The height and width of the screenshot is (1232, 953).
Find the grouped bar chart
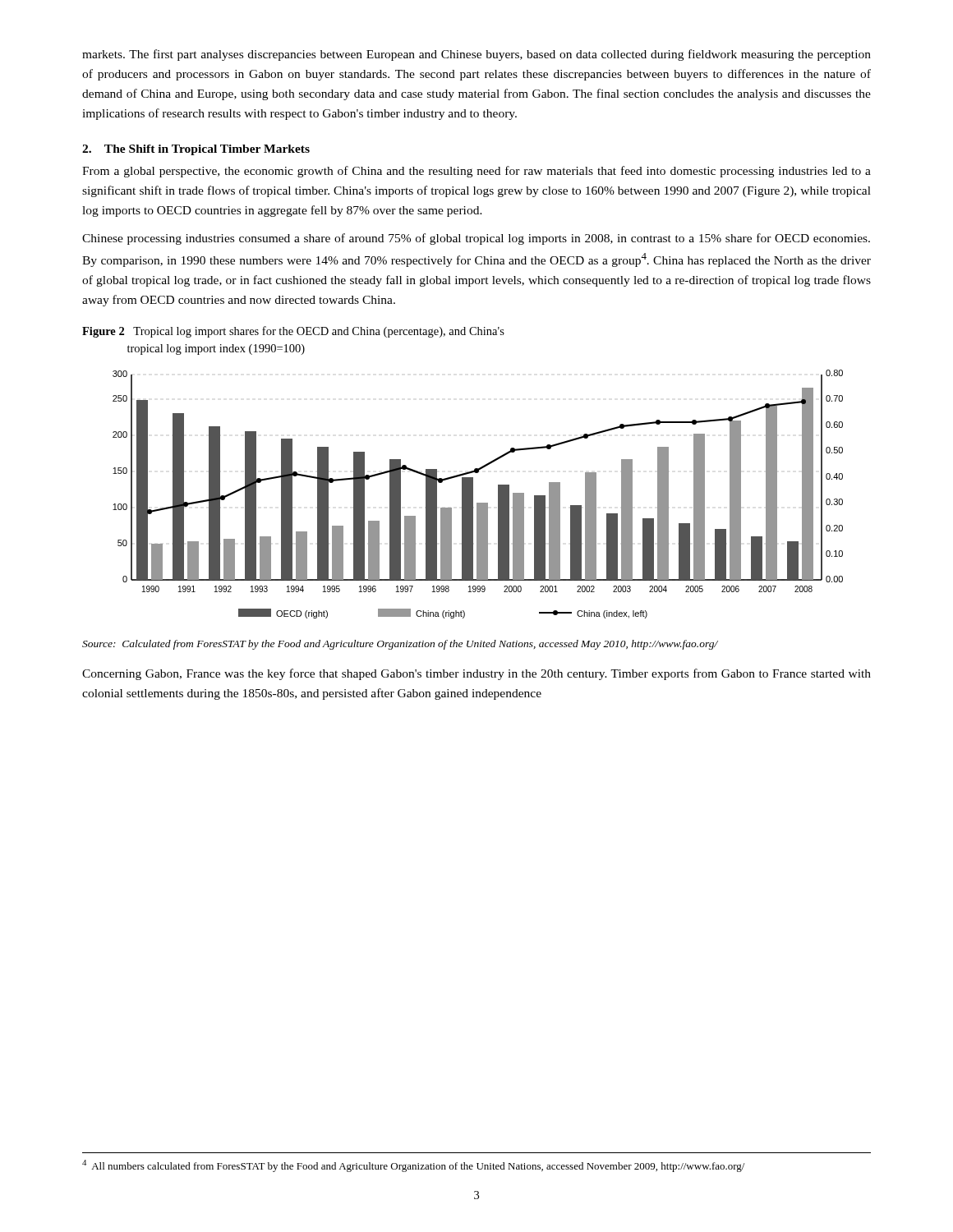coord(476,498)
